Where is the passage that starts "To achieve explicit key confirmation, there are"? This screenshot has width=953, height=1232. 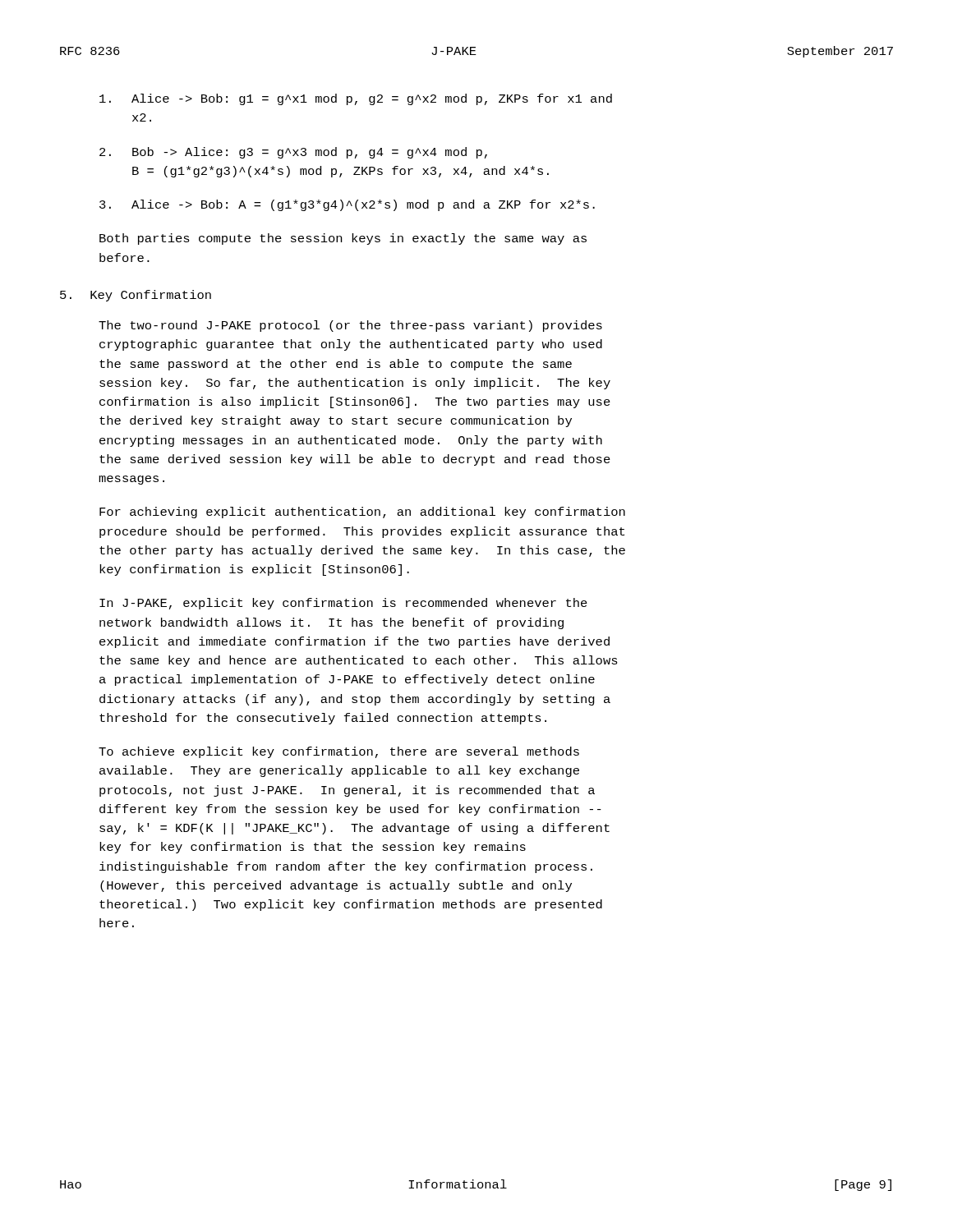(355, 838)
